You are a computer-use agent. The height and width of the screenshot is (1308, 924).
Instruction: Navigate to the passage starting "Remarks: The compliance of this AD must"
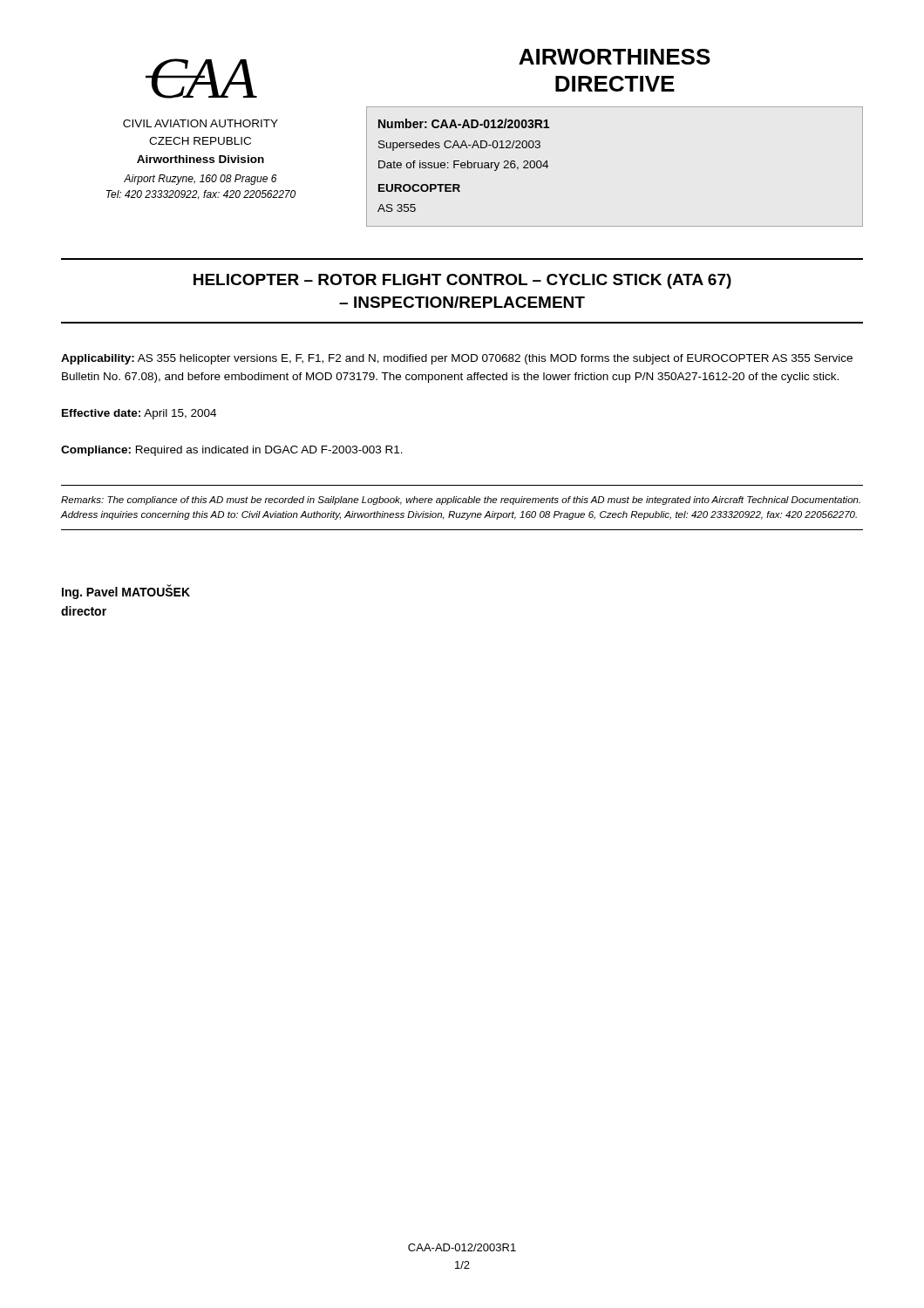coord(461,507)
